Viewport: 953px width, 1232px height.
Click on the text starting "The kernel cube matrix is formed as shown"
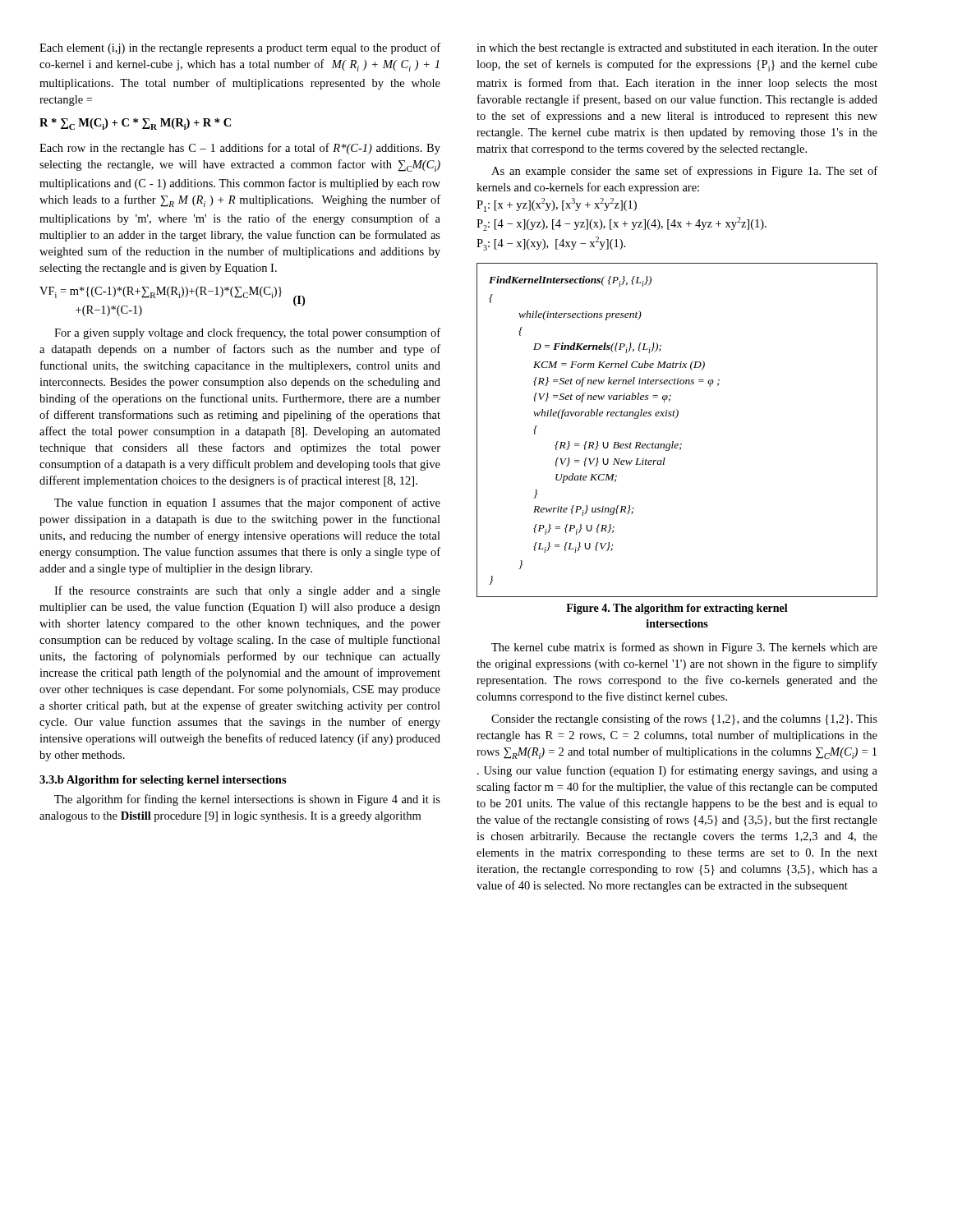[x=677, y=766]
